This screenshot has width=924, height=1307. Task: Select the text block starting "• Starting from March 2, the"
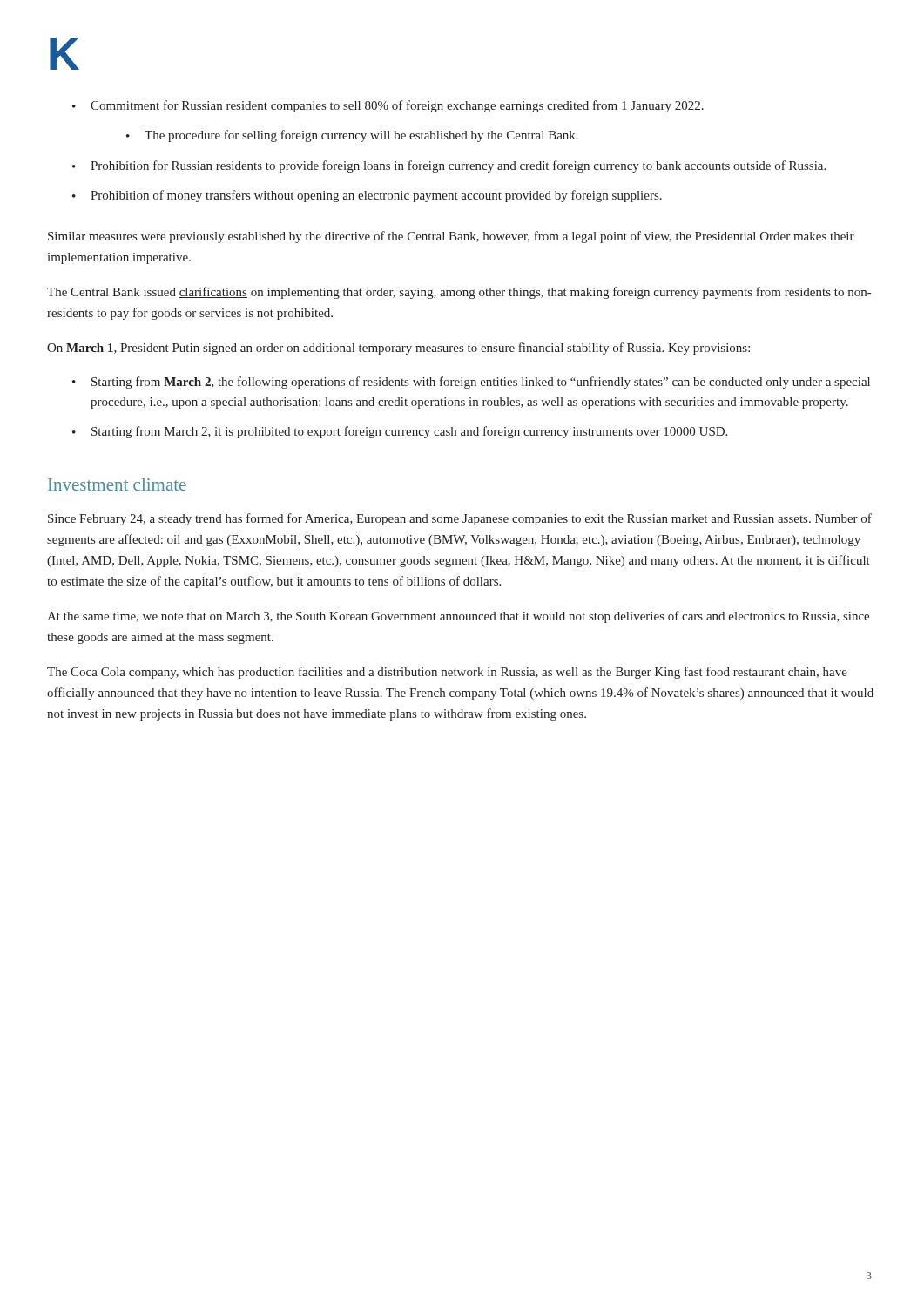click(474, 392)
